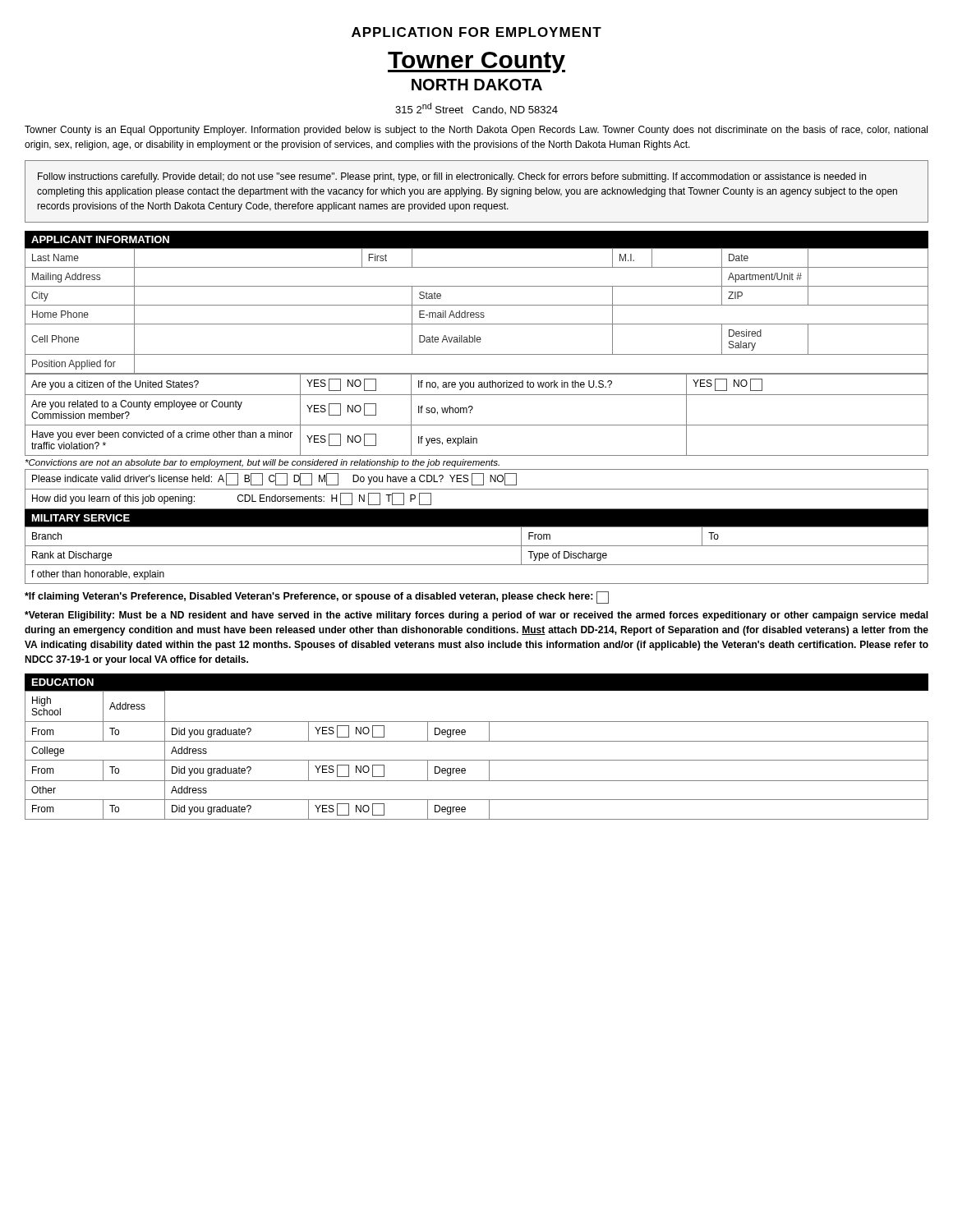Find the table that mentions "Desired Salary"

pyautogui.click(x=476, y=352)
